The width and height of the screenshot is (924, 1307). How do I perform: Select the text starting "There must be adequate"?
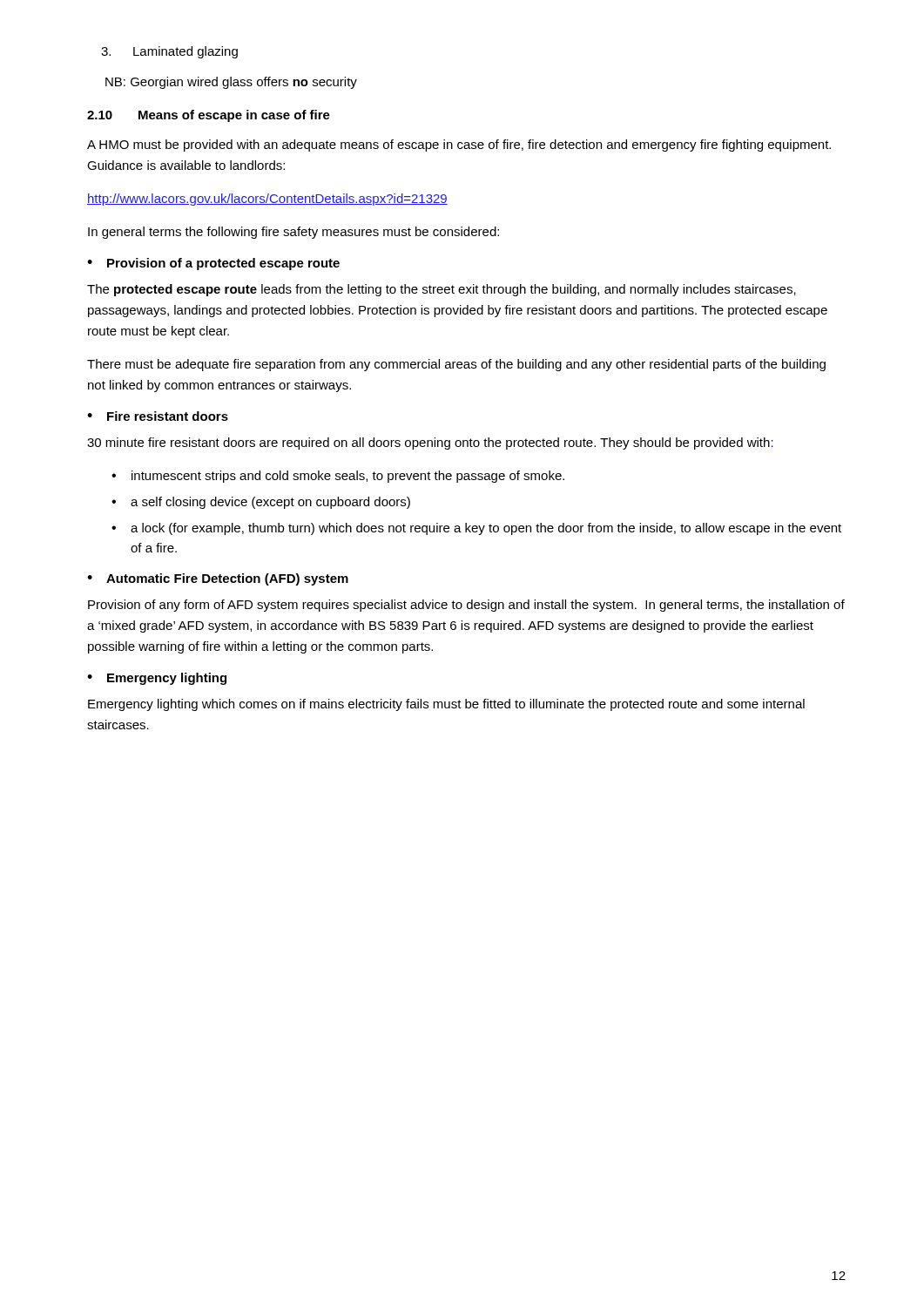457,374
